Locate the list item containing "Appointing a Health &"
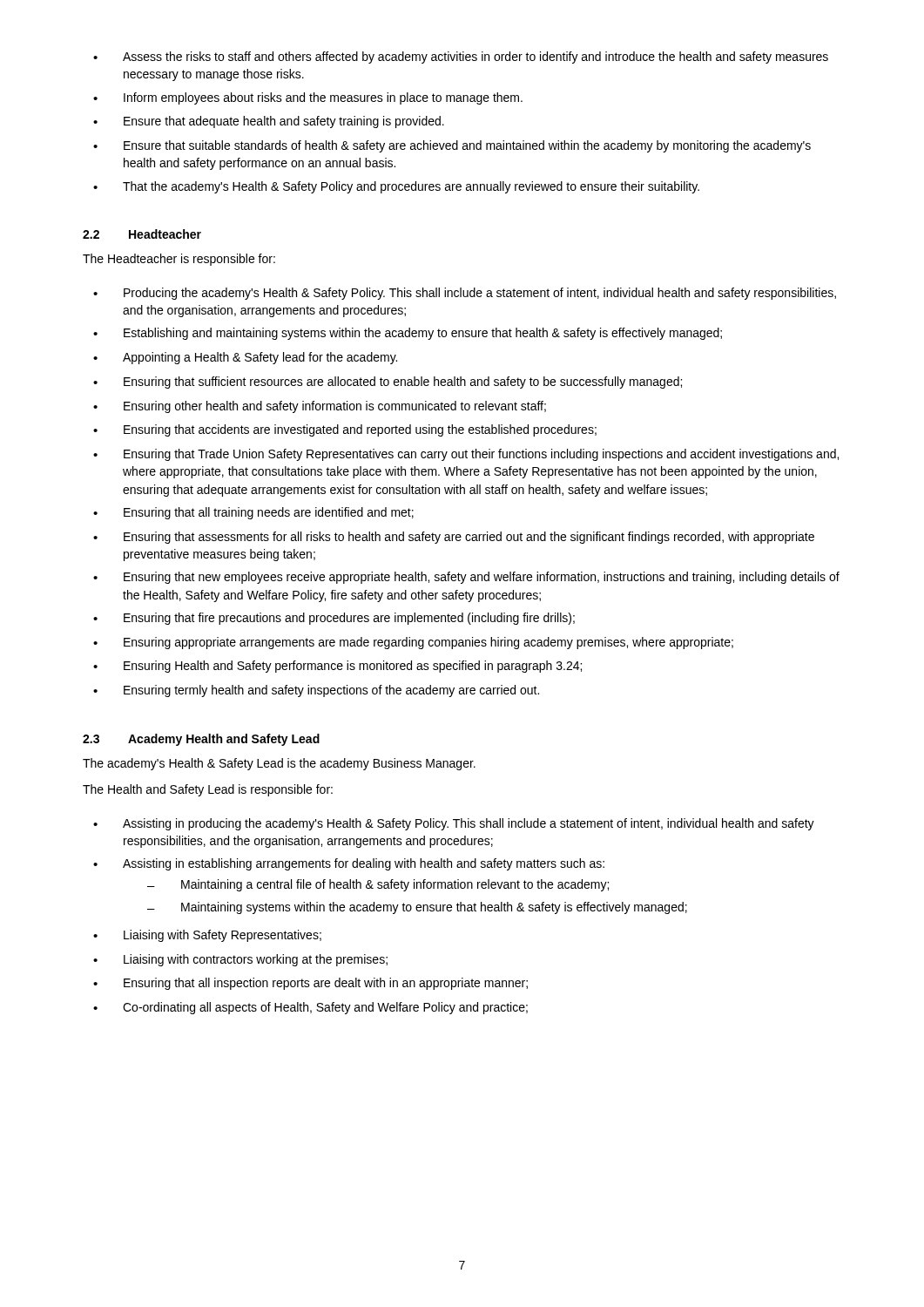924x1307 pixels. pyautogui.click(x=245, y=358)
